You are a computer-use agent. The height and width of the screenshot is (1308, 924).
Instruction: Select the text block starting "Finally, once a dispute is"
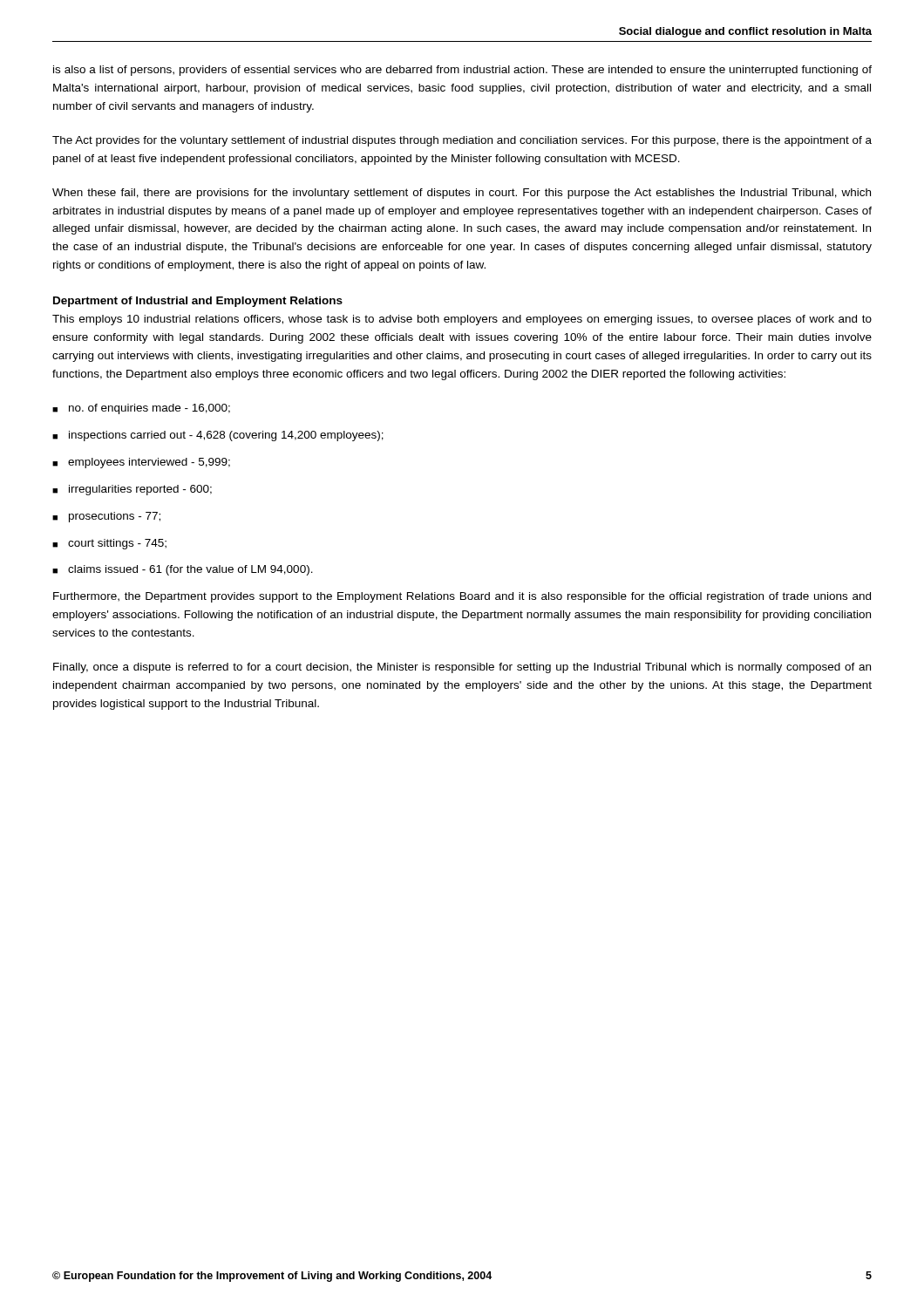click(462, 685)
